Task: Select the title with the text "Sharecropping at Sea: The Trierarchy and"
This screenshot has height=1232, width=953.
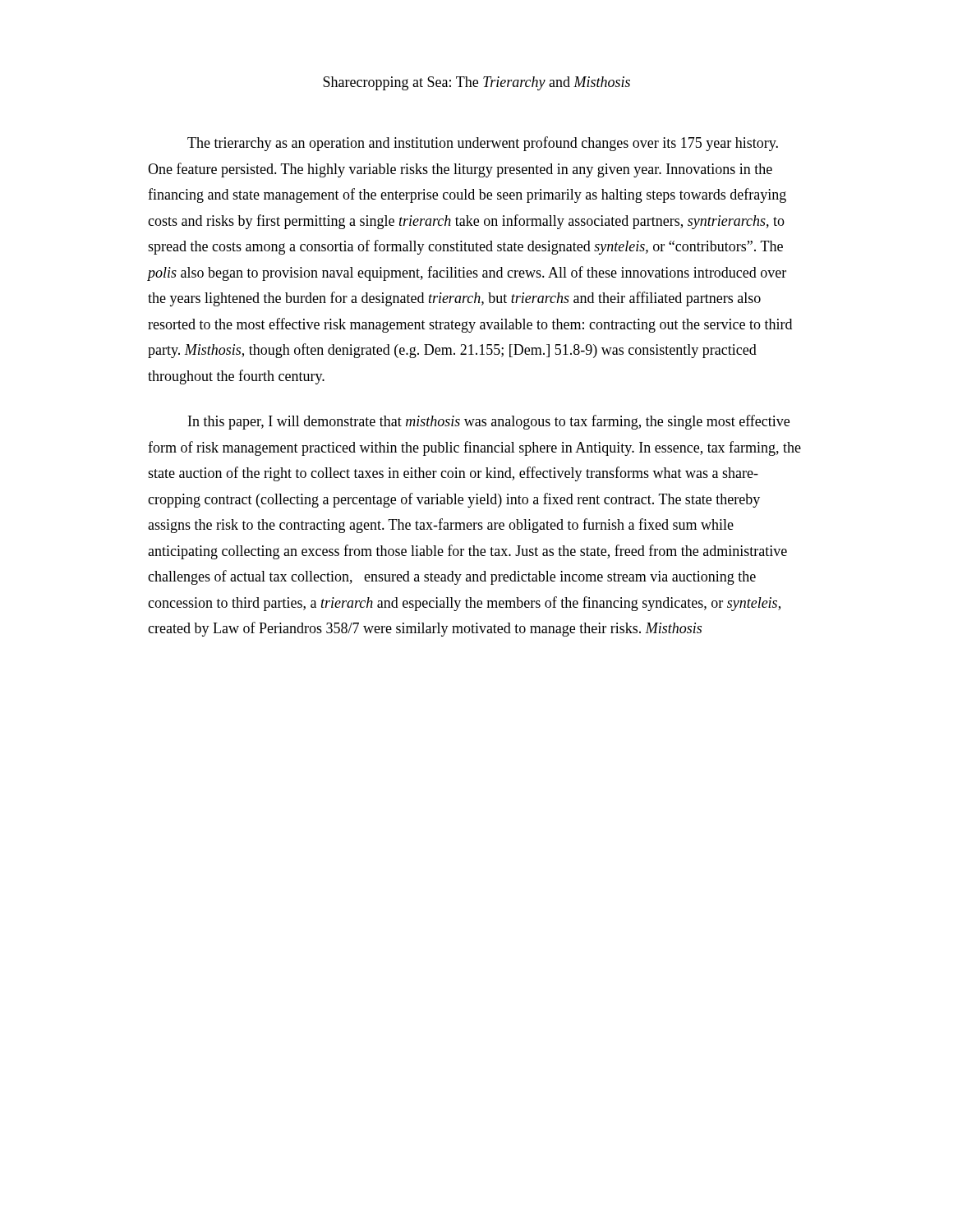Action: coord(476,82)
